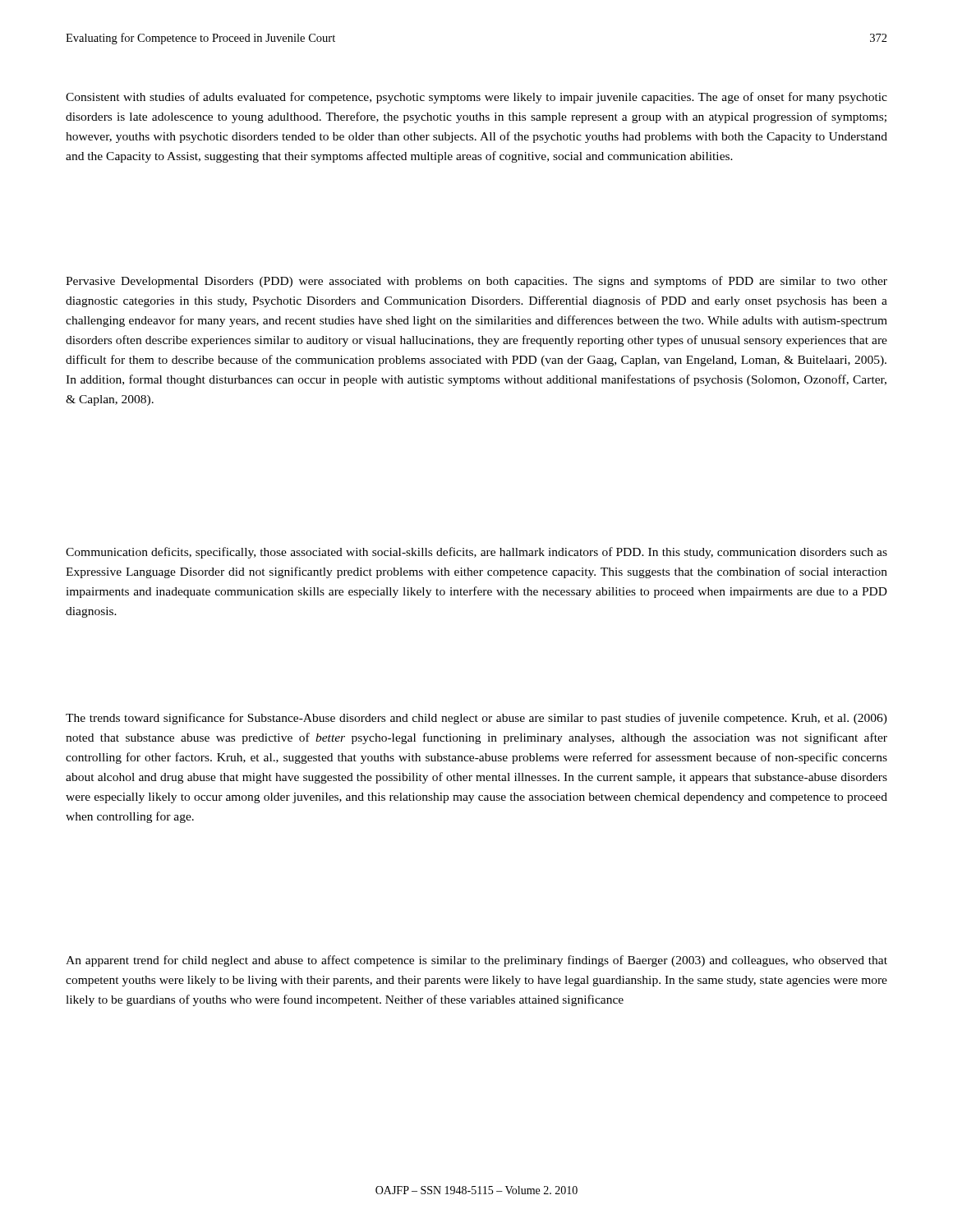The image size is (953, 1232).
Task: Select the text block that says "An apparent trend for child neglect and"
Action: (x=476, y=979)
